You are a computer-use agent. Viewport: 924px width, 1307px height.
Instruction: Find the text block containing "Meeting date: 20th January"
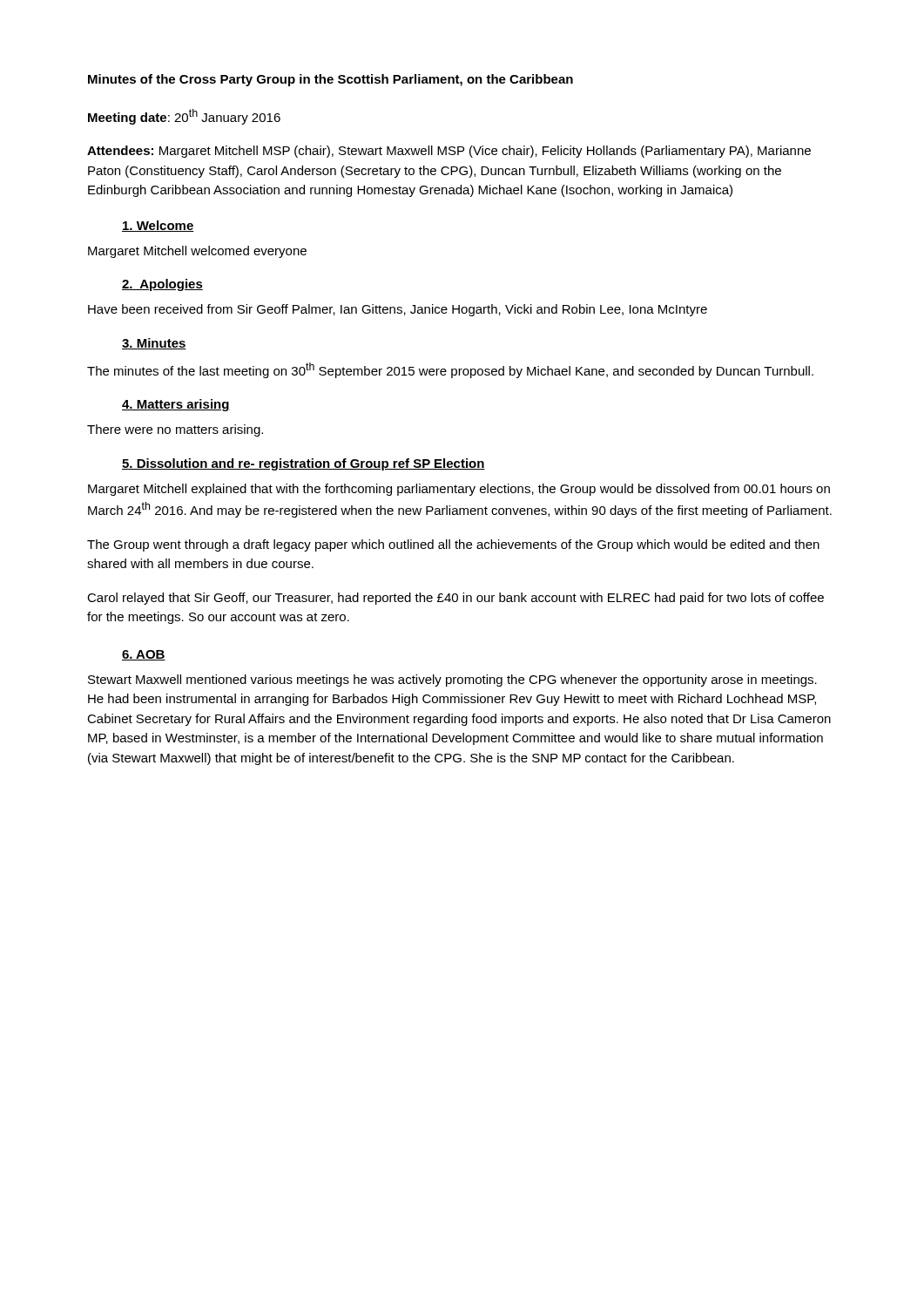point(184,115)
